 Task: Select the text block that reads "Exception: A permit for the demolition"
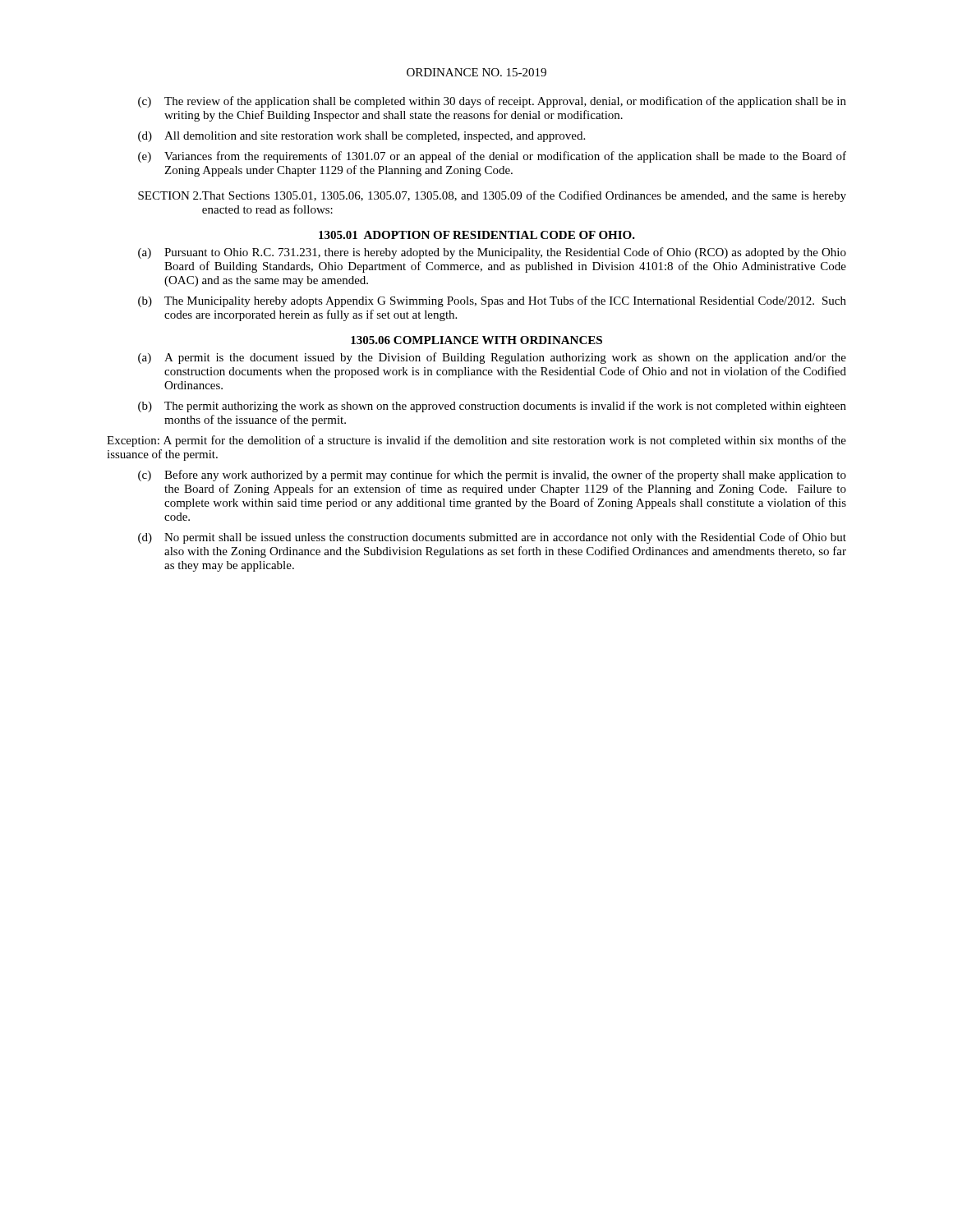pyautogui.click(x=476, y=447)
